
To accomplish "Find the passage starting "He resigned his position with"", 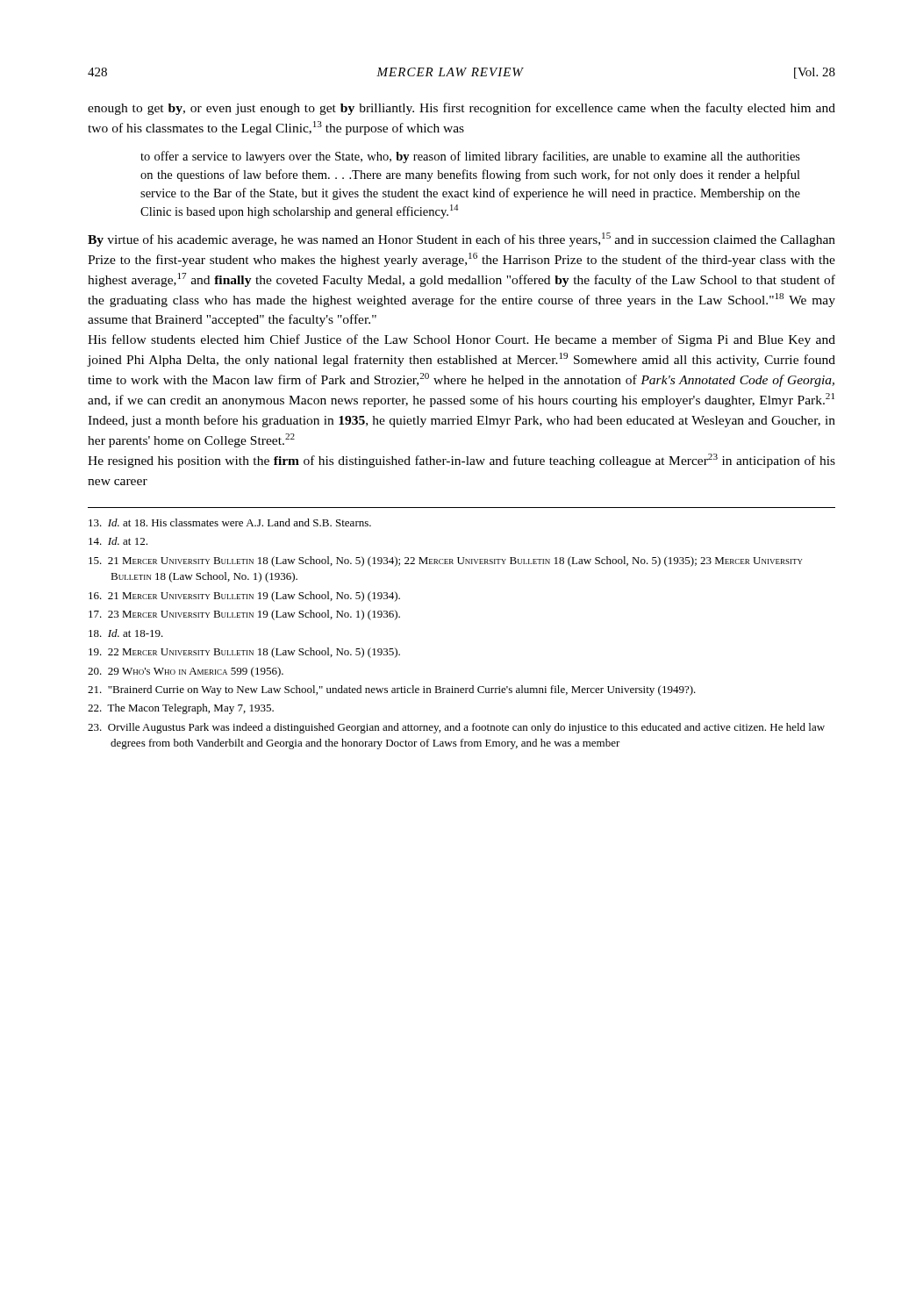I will [x=462, y=471].
